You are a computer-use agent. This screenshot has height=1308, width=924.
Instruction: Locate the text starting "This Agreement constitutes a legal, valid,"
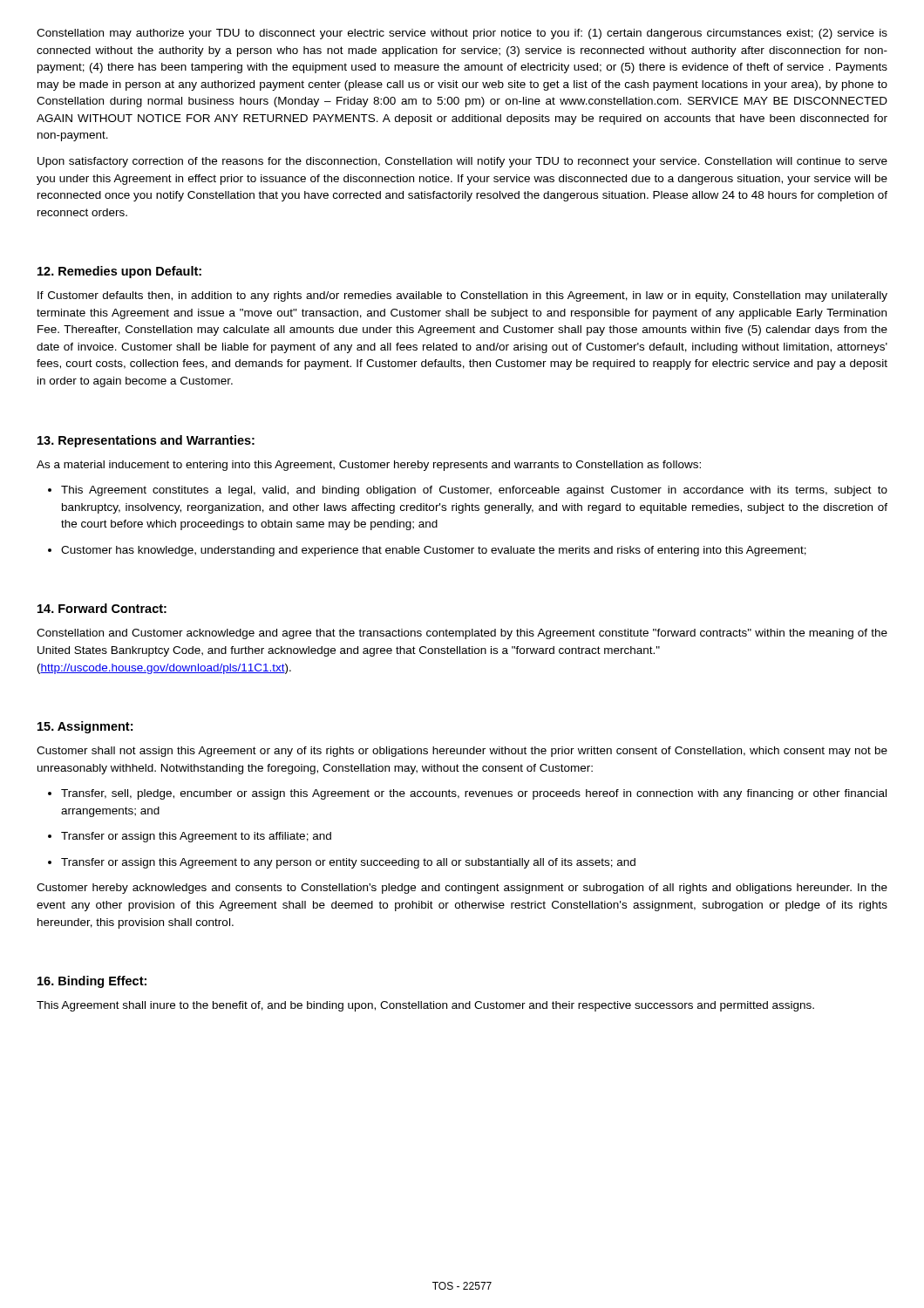[474, 507]
